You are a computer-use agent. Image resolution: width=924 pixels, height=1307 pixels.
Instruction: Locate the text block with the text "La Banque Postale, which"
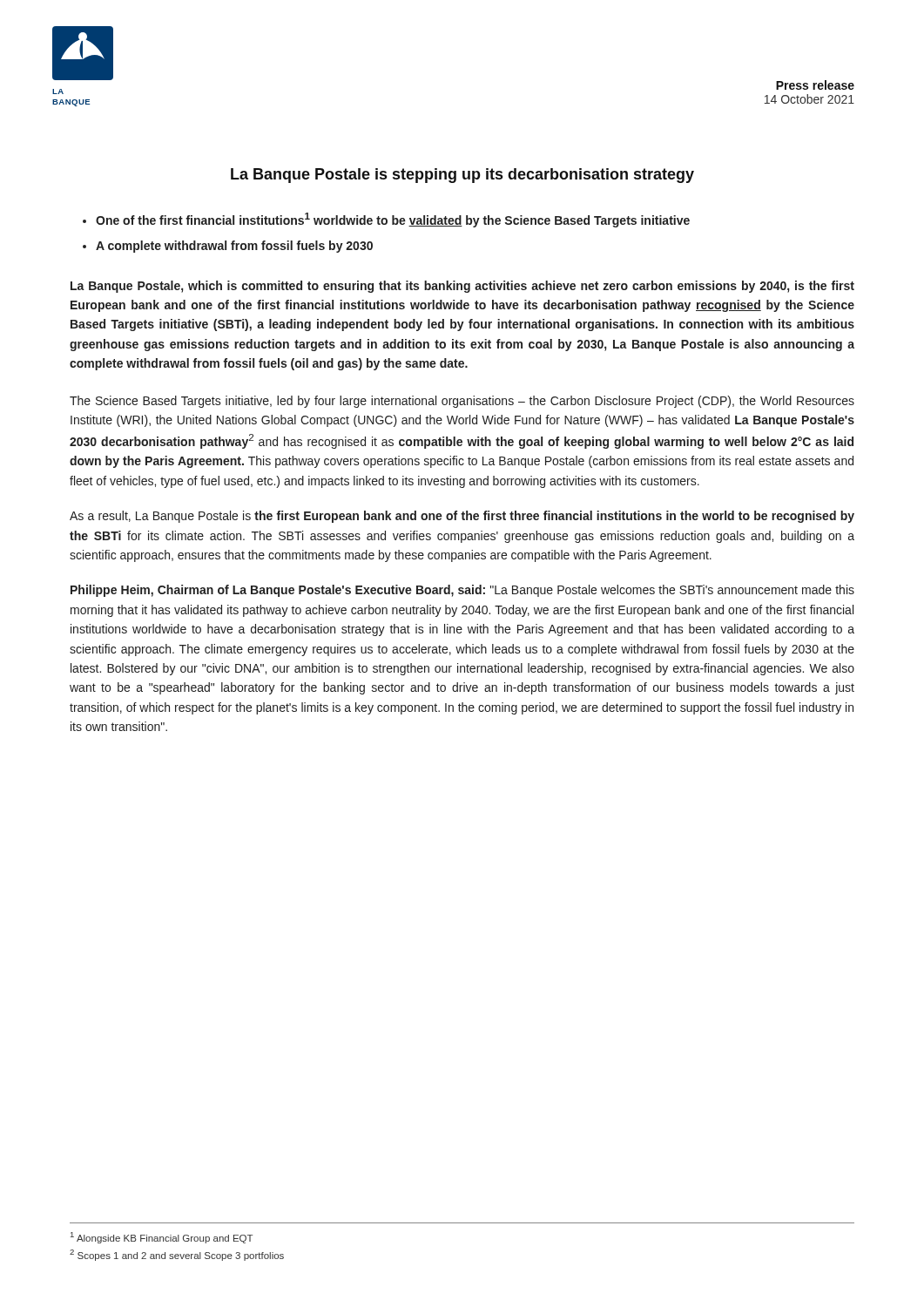pos(462,325)
